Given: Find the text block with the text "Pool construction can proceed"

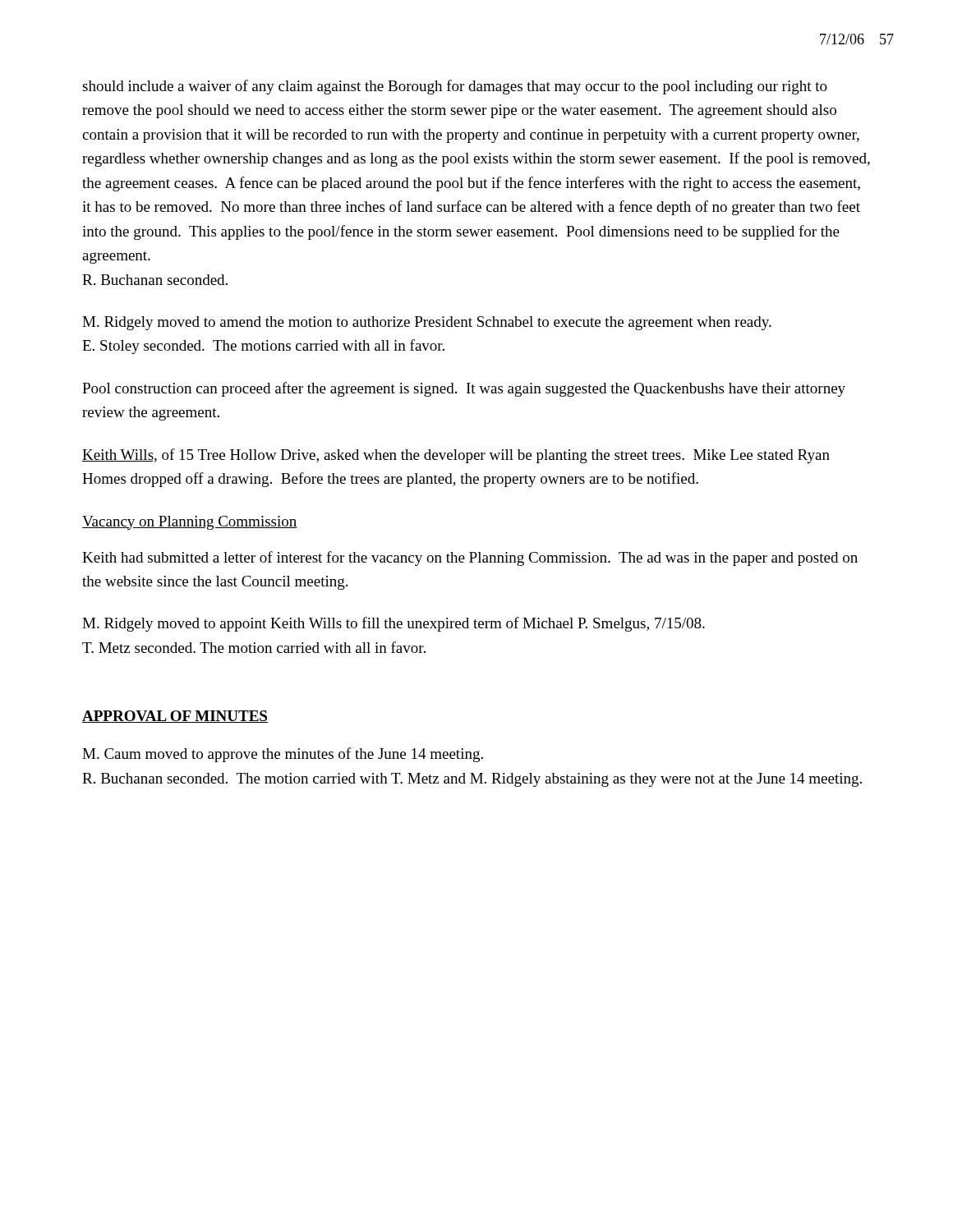Looking at the screenshot, I should (464, 400).
